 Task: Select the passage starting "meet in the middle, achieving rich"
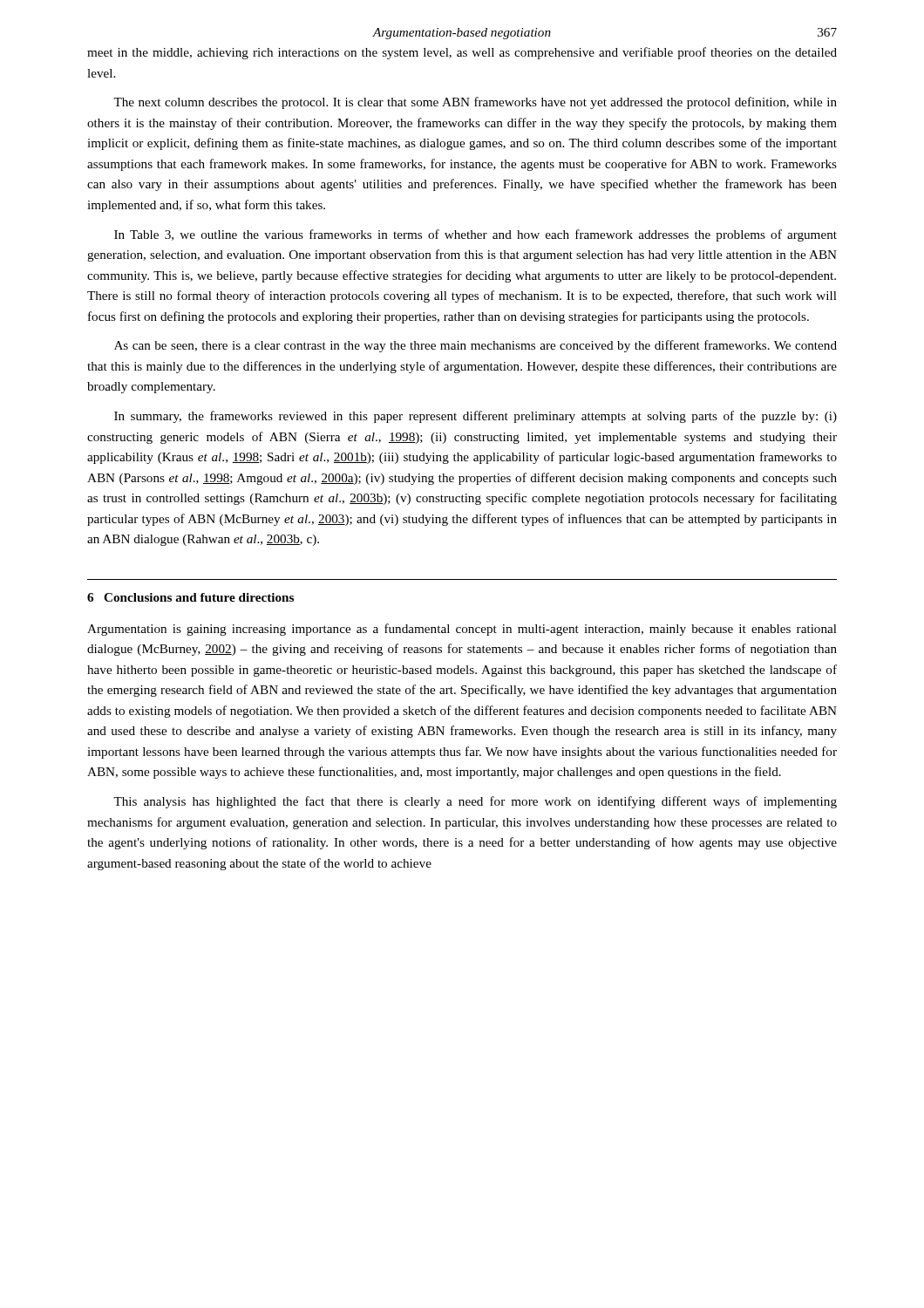[x=462, y=62]
